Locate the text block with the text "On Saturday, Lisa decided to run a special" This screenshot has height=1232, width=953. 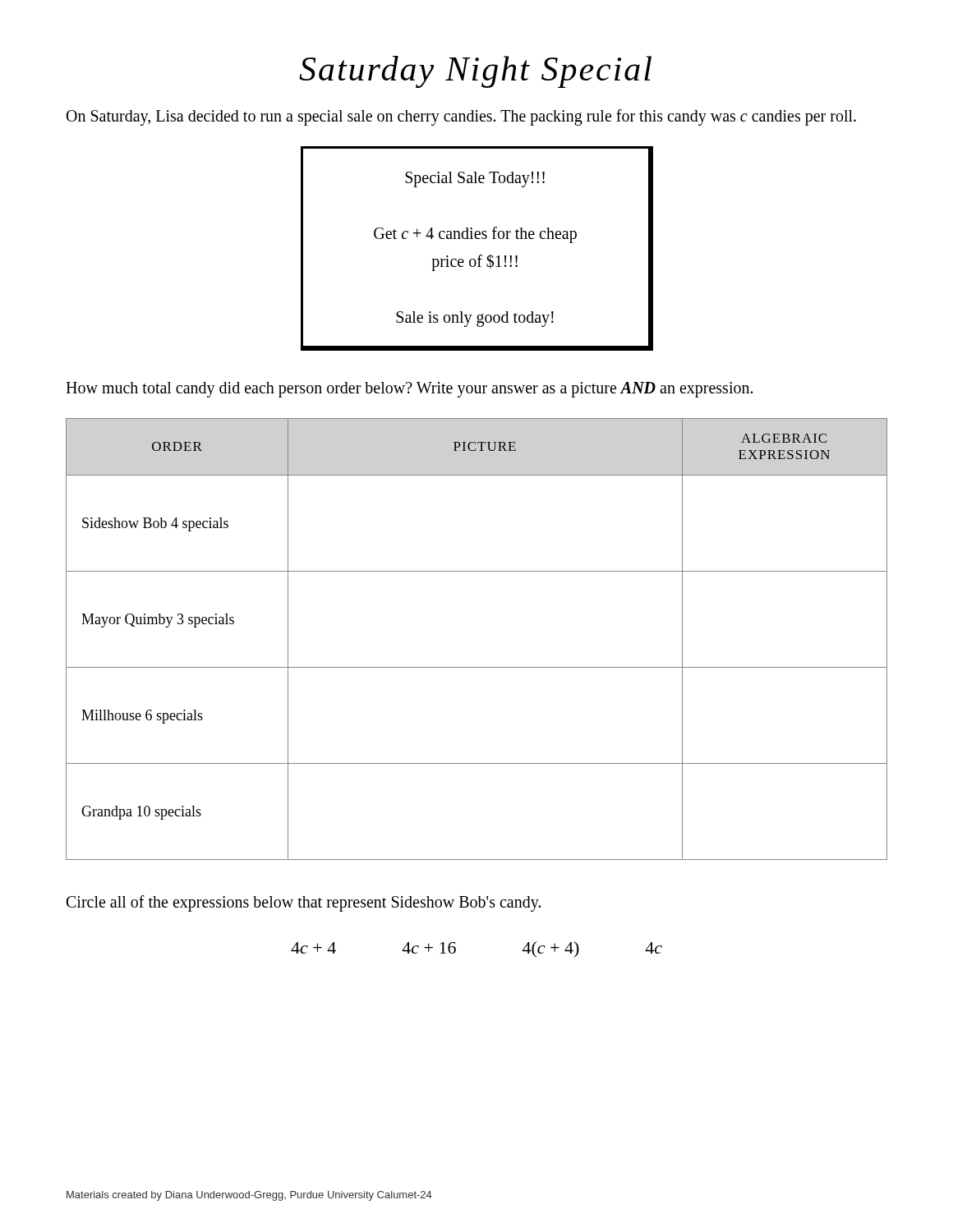461,116
